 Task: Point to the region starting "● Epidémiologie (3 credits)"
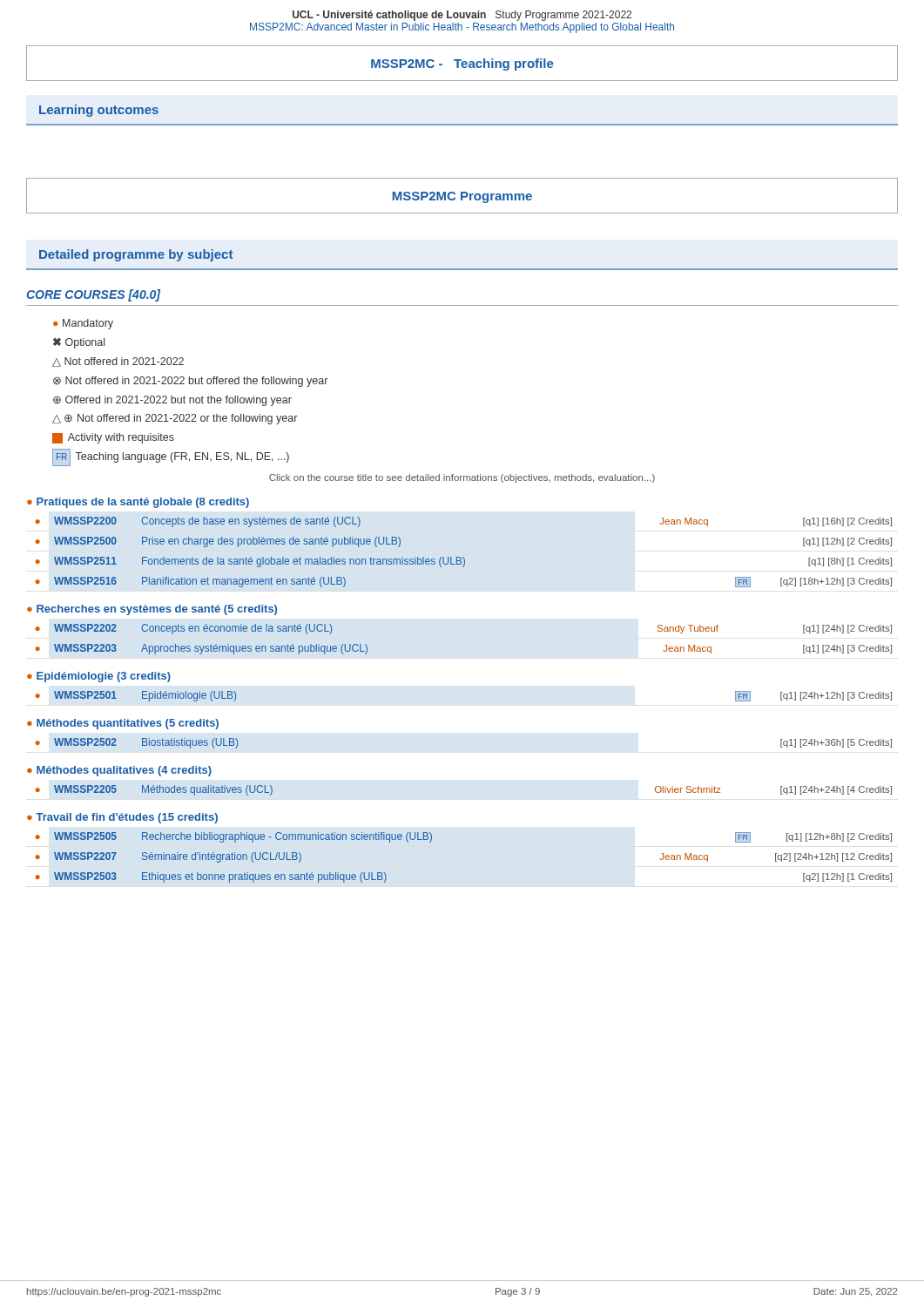(x=98, y=676)
